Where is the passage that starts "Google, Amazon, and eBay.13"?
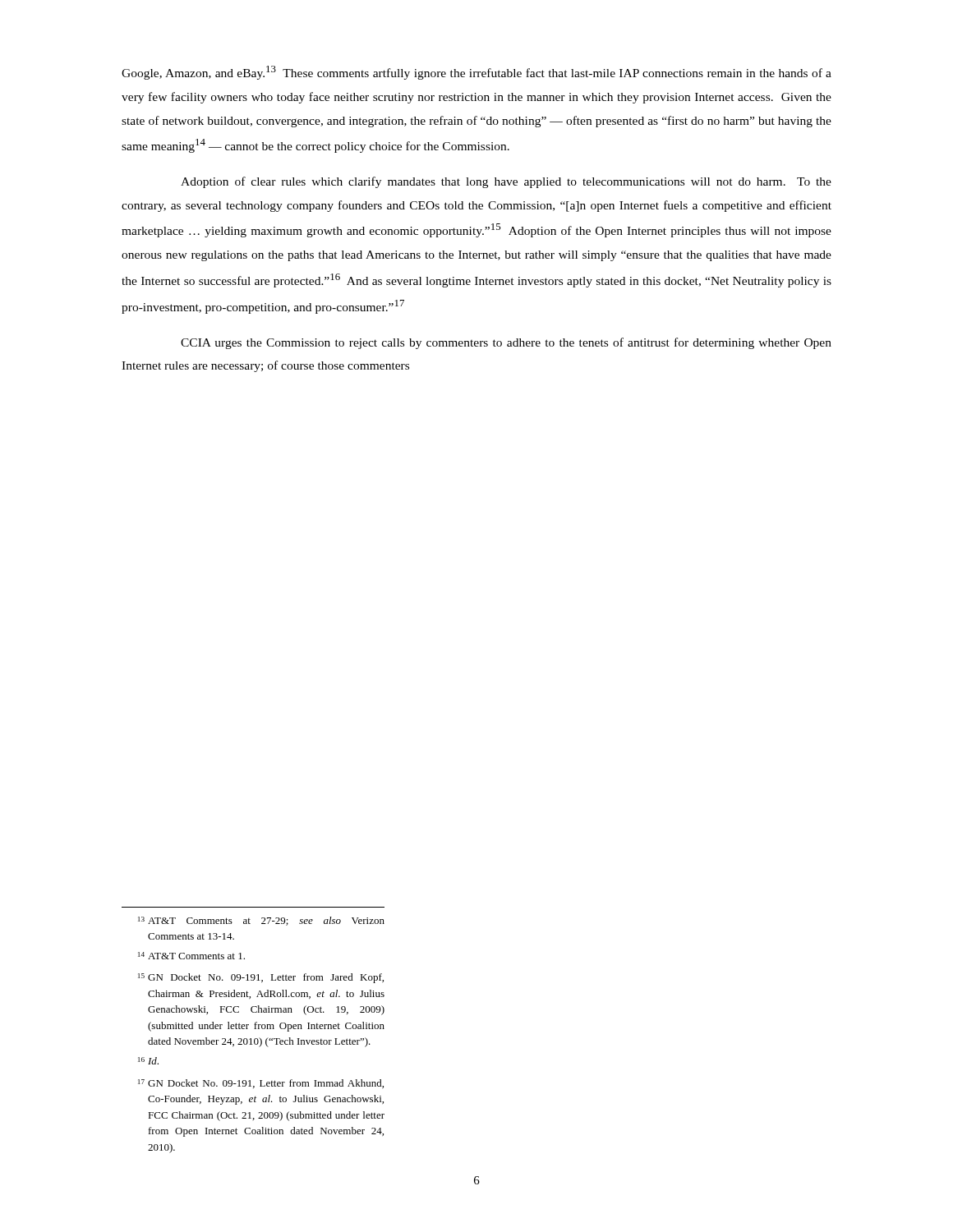 coord(476,108)
